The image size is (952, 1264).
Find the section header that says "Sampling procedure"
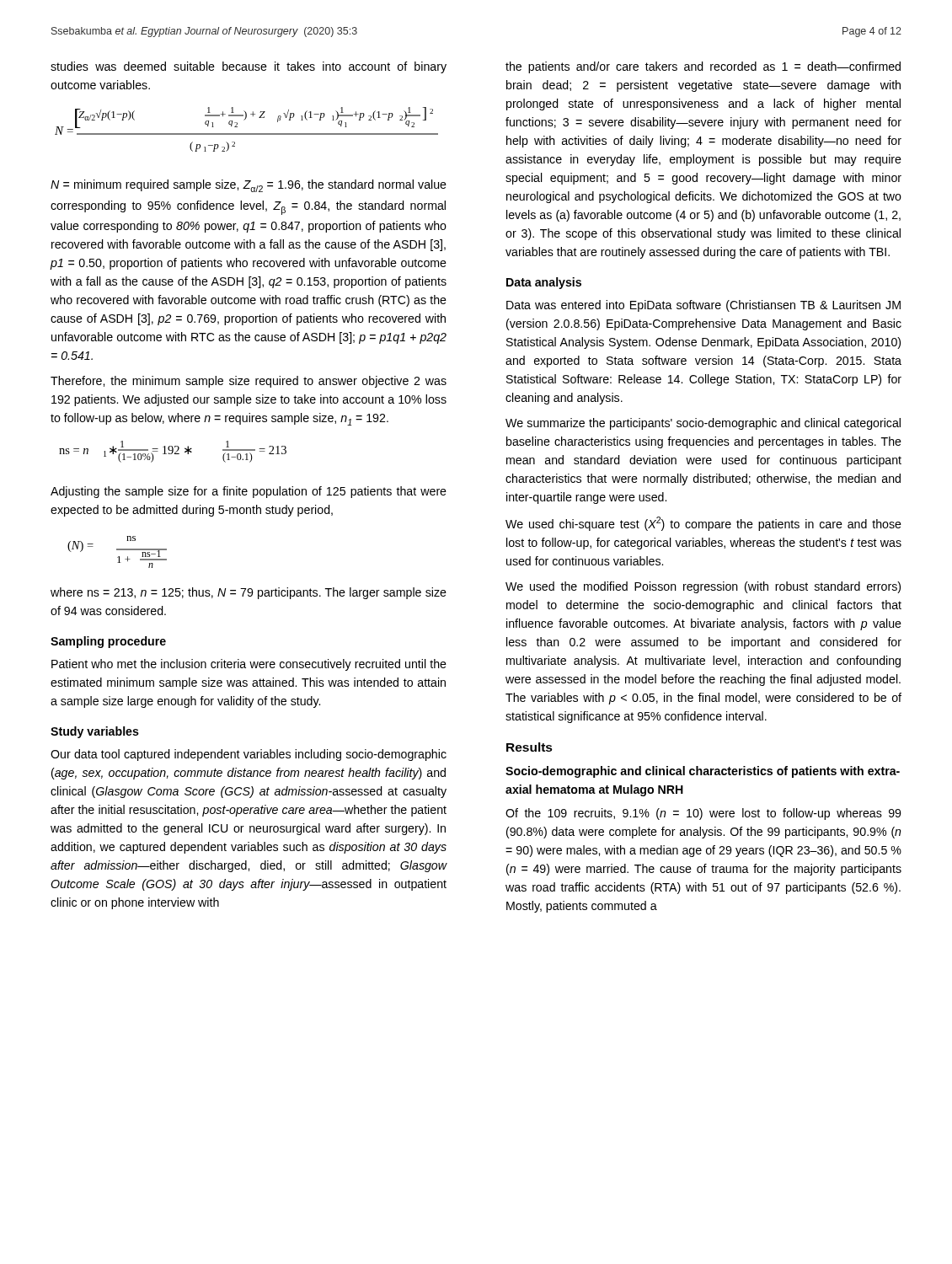[x=108, y=641]
